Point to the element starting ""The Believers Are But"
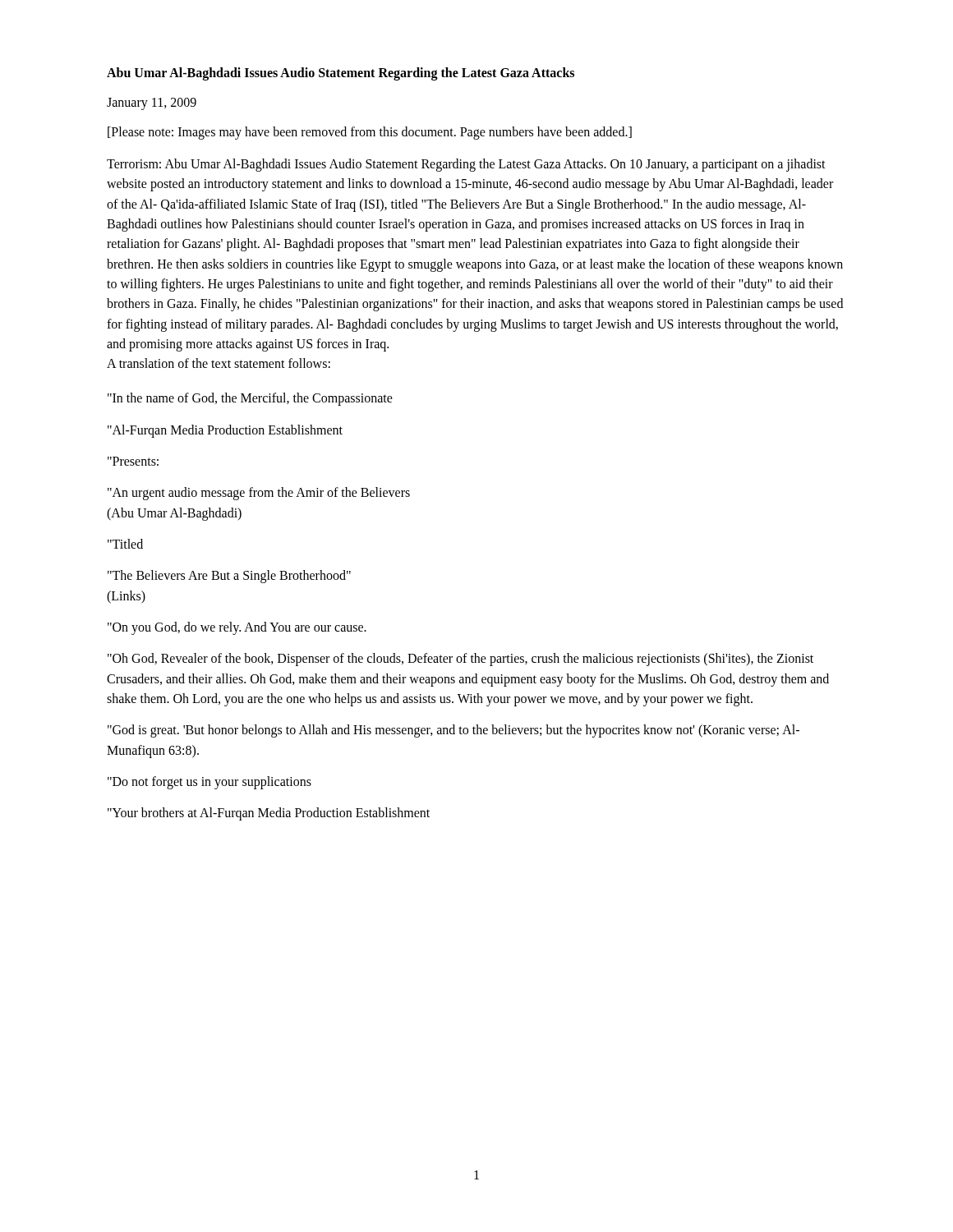Screen dimensions: 1232x953 pyautogui.click(x=229, y=586)
